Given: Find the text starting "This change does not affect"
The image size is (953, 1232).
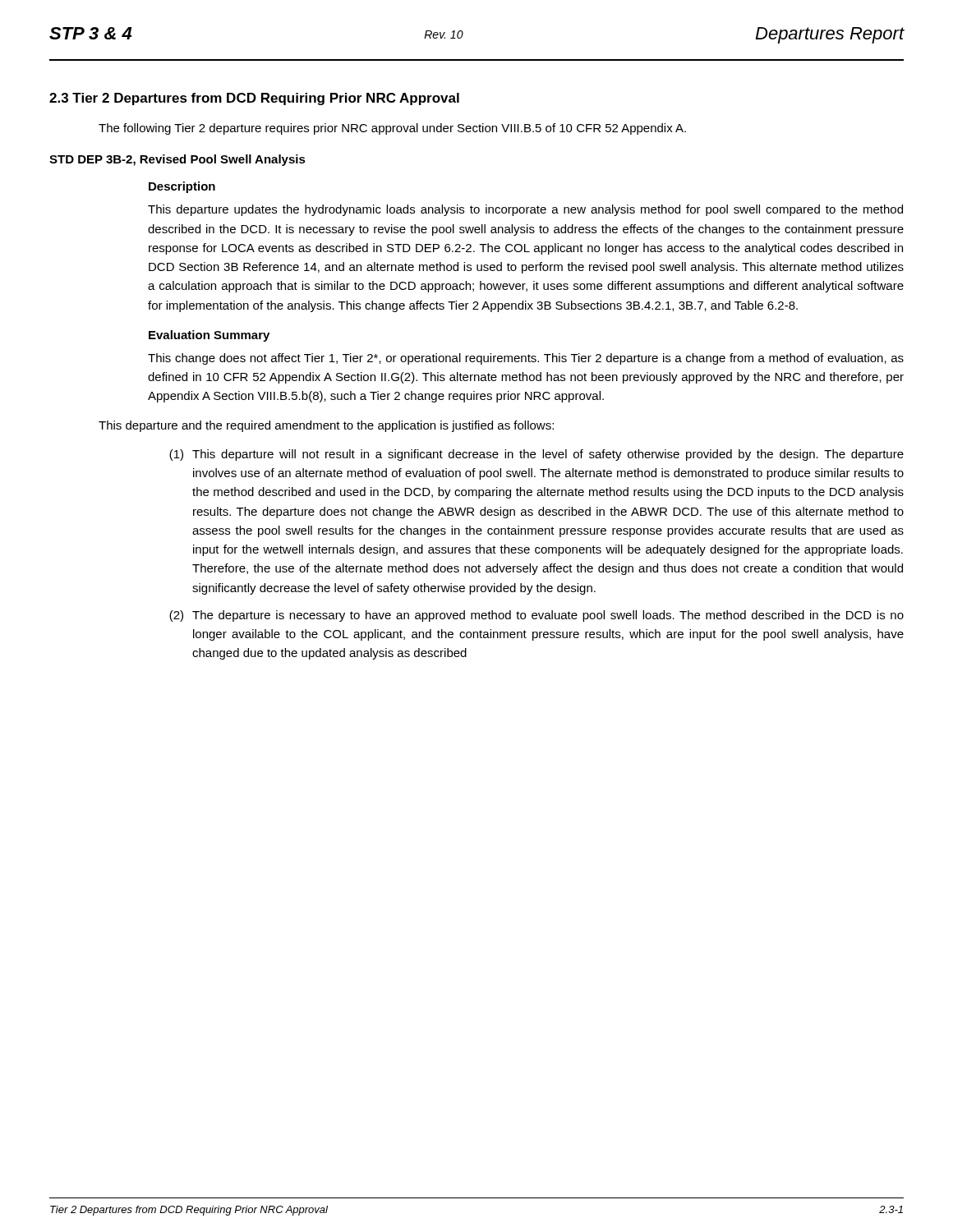Looking at the screenshot, I should tap(526, 377).
